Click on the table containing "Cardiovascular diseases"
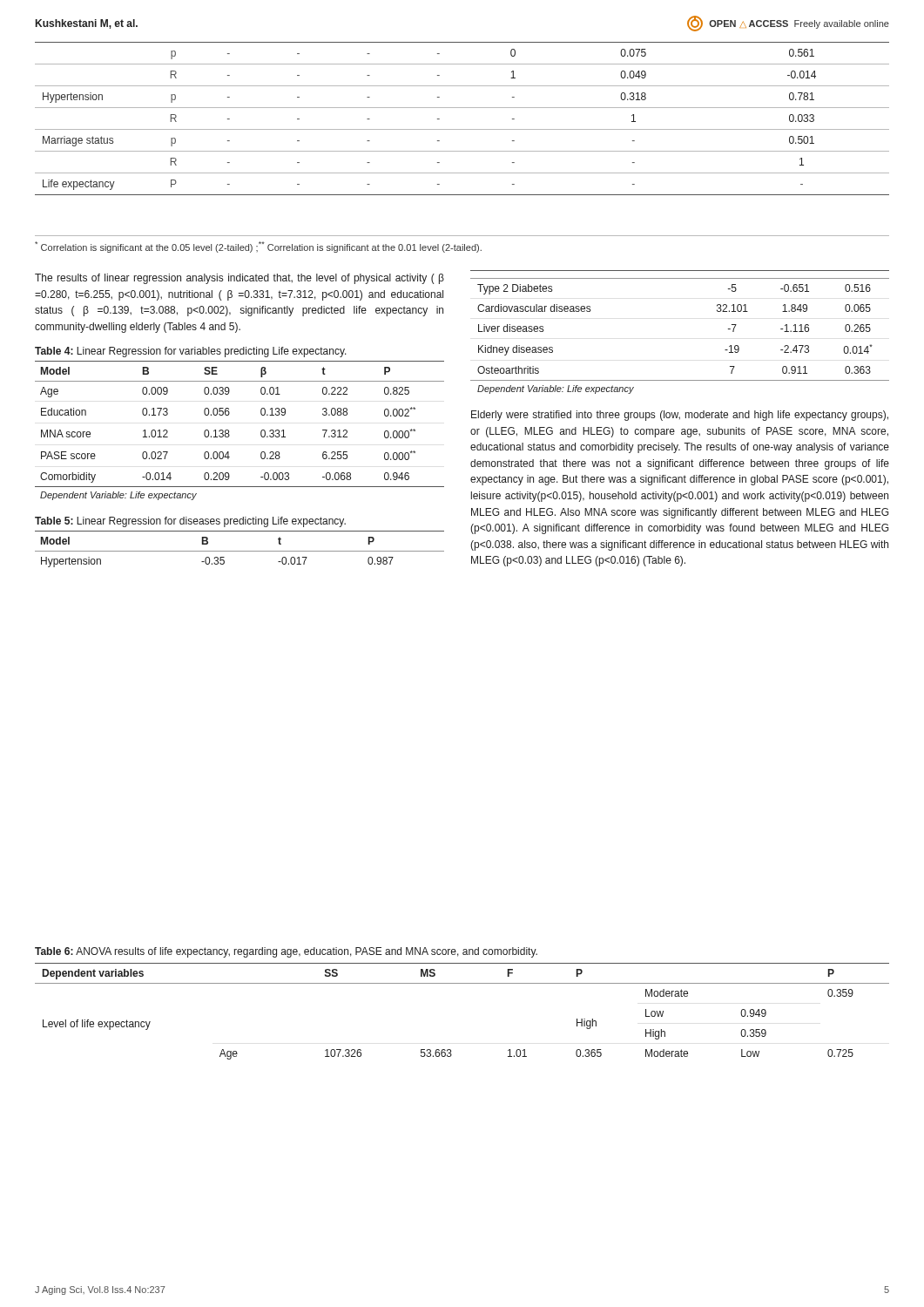 point(680,333)
